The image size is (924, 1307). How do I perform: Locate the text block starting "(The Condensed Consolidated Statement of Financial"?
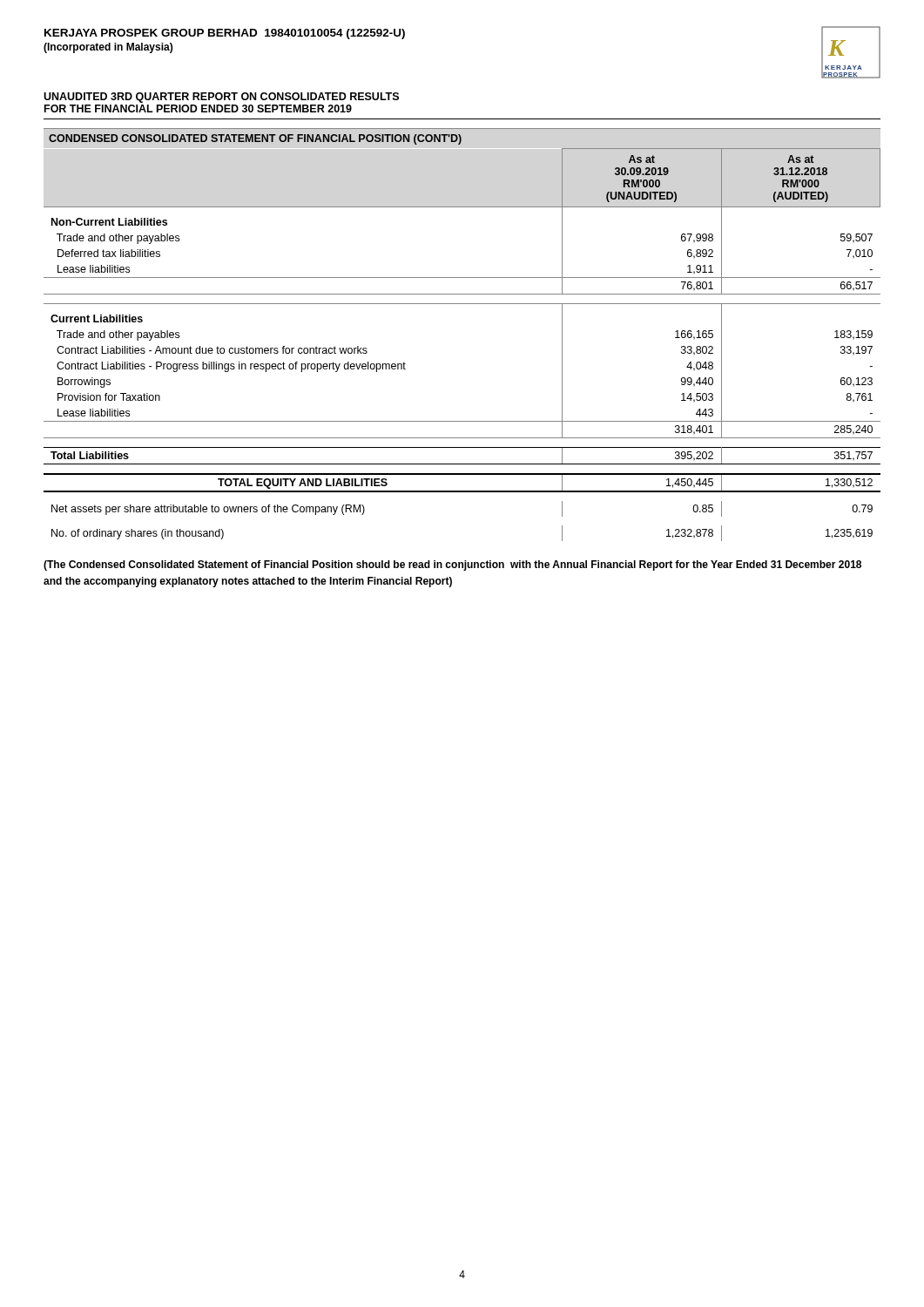453,573
